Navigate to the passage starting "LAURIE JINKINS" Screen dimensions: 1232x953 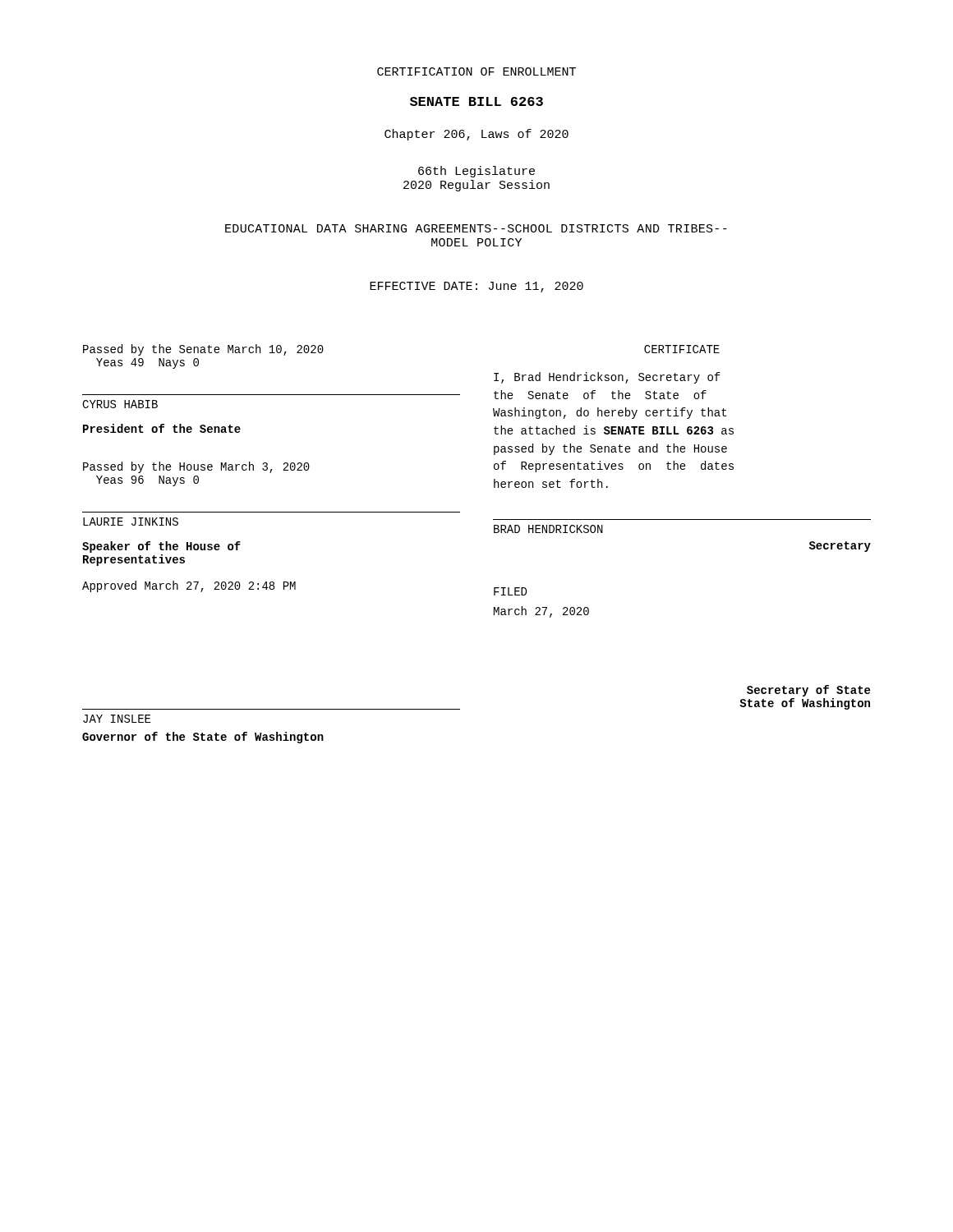pyautogui.click(x=130, y=522)
